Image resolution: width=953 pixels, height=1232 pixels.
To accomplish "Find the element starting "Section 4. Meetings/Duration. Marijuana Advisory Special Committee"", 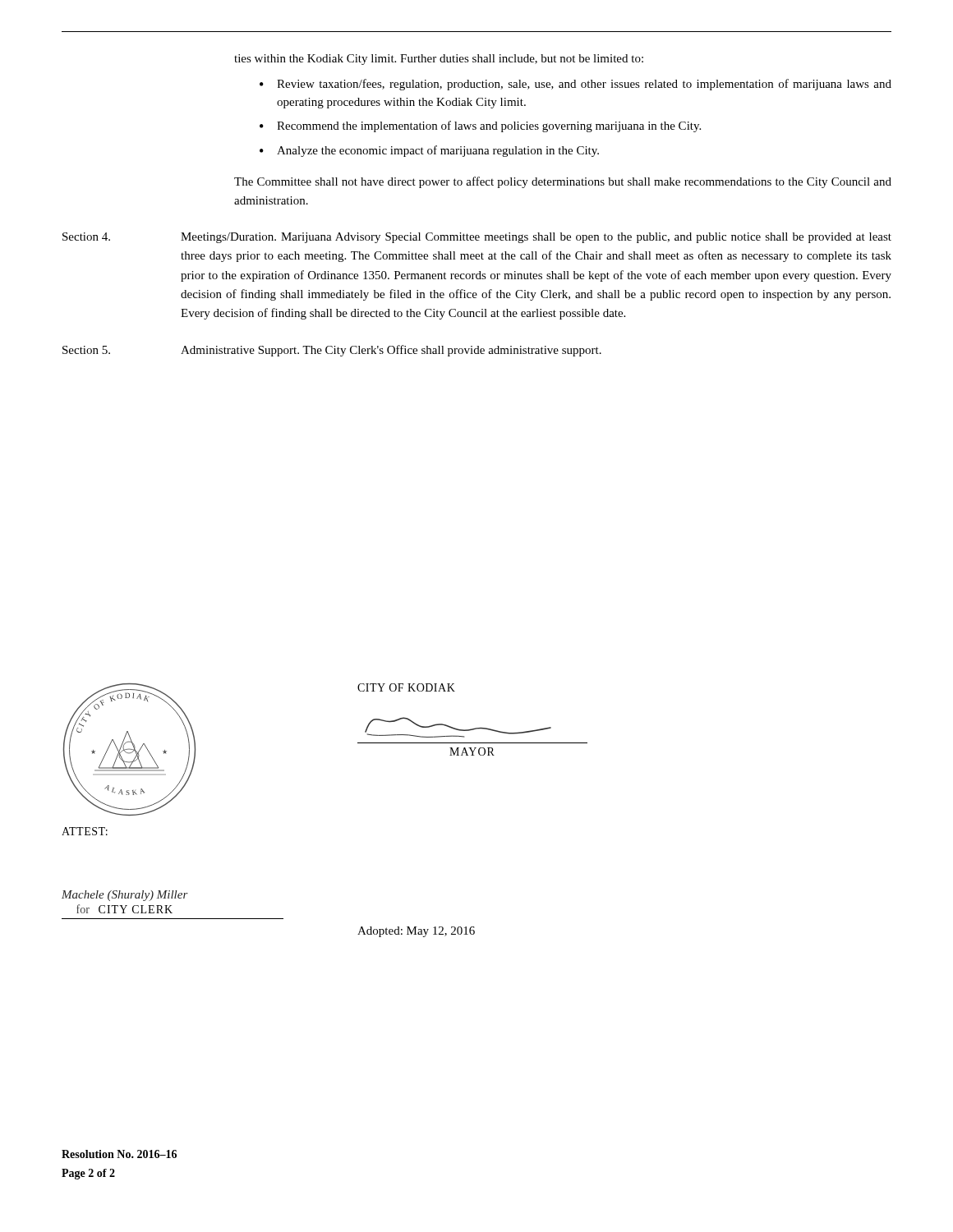I will point(476,275).
